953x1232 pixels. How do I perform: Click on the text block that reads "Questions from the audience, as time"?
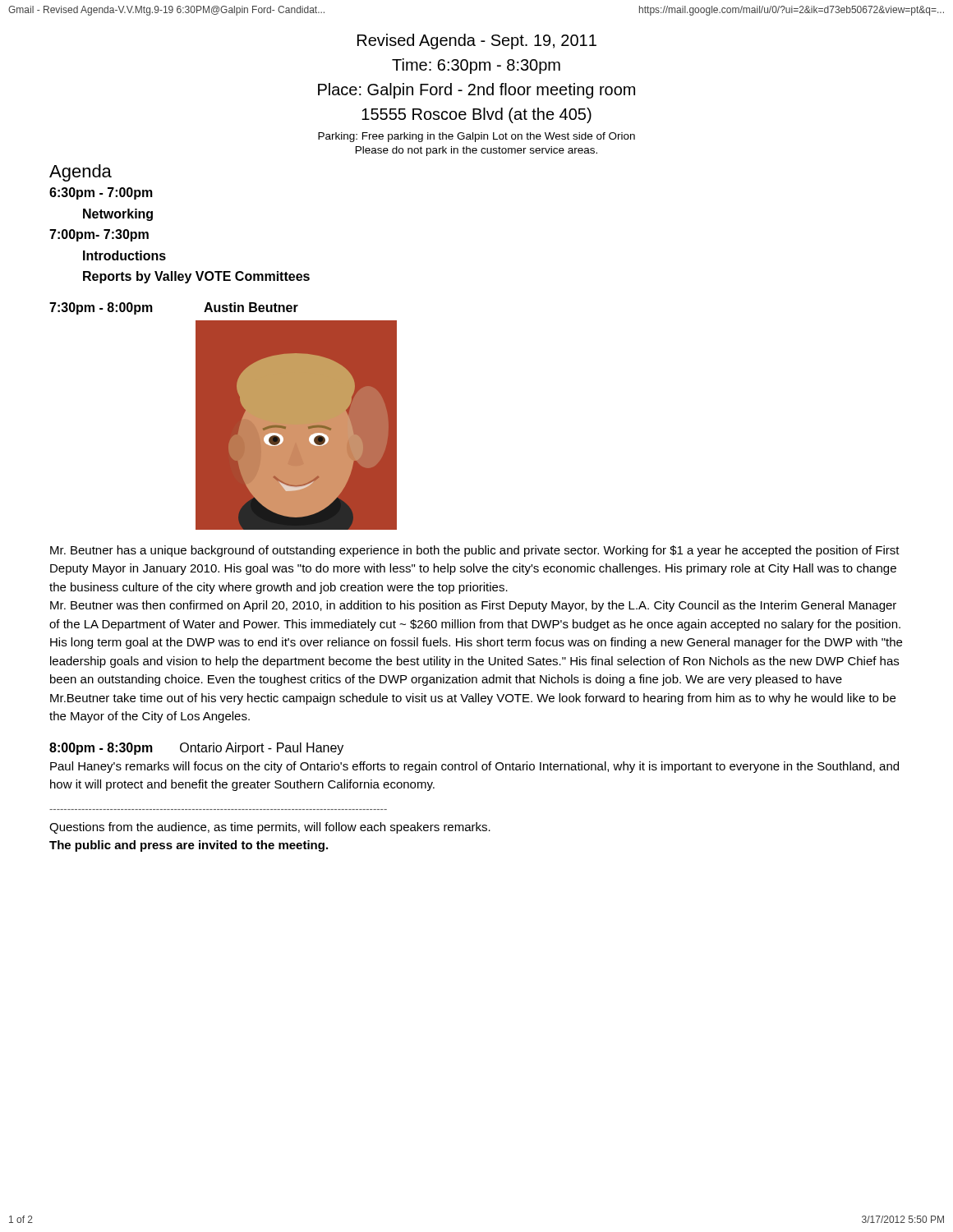[270, 836]
